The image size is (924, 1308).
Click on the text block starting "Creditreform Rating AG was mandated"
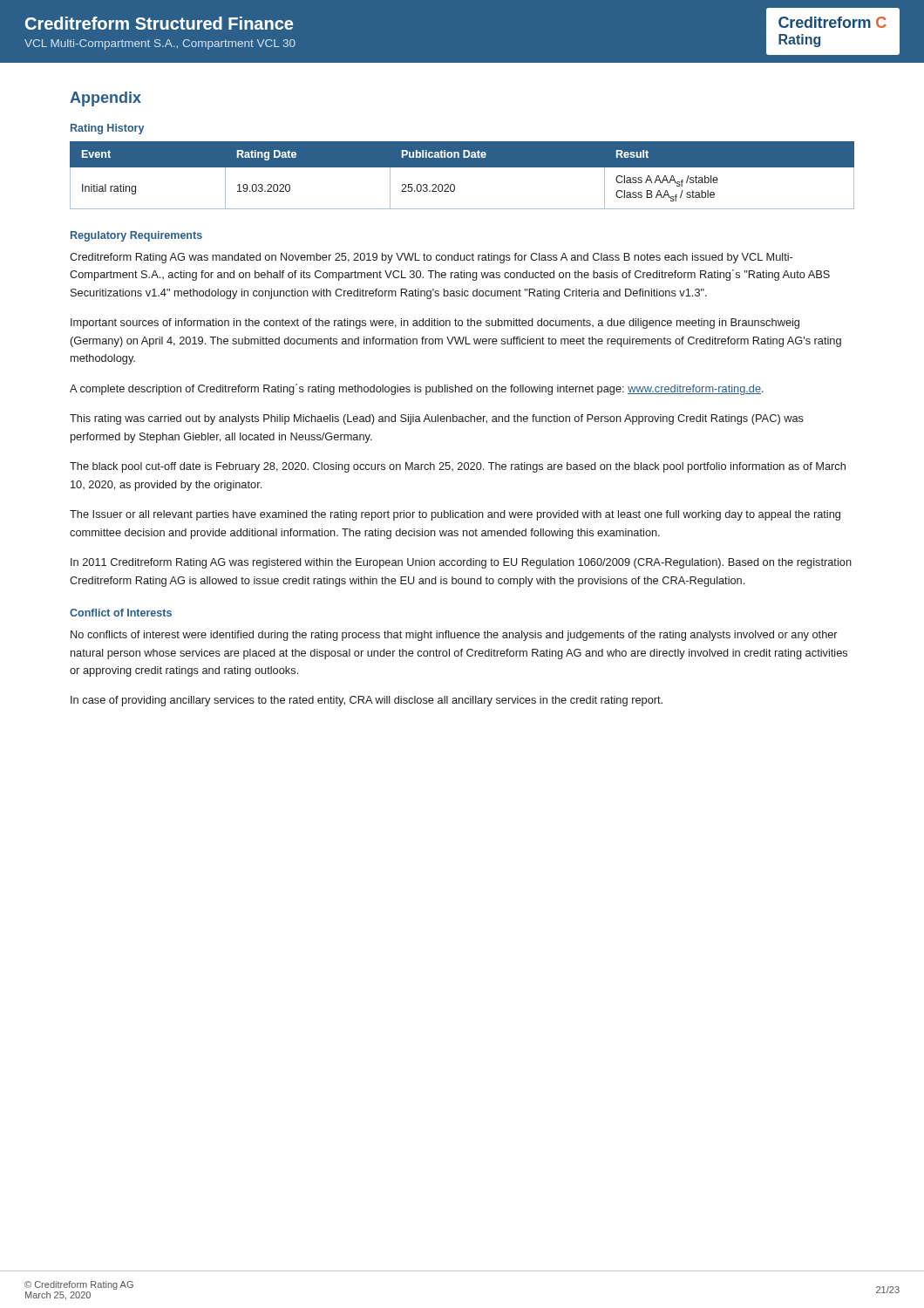(450, 275)
